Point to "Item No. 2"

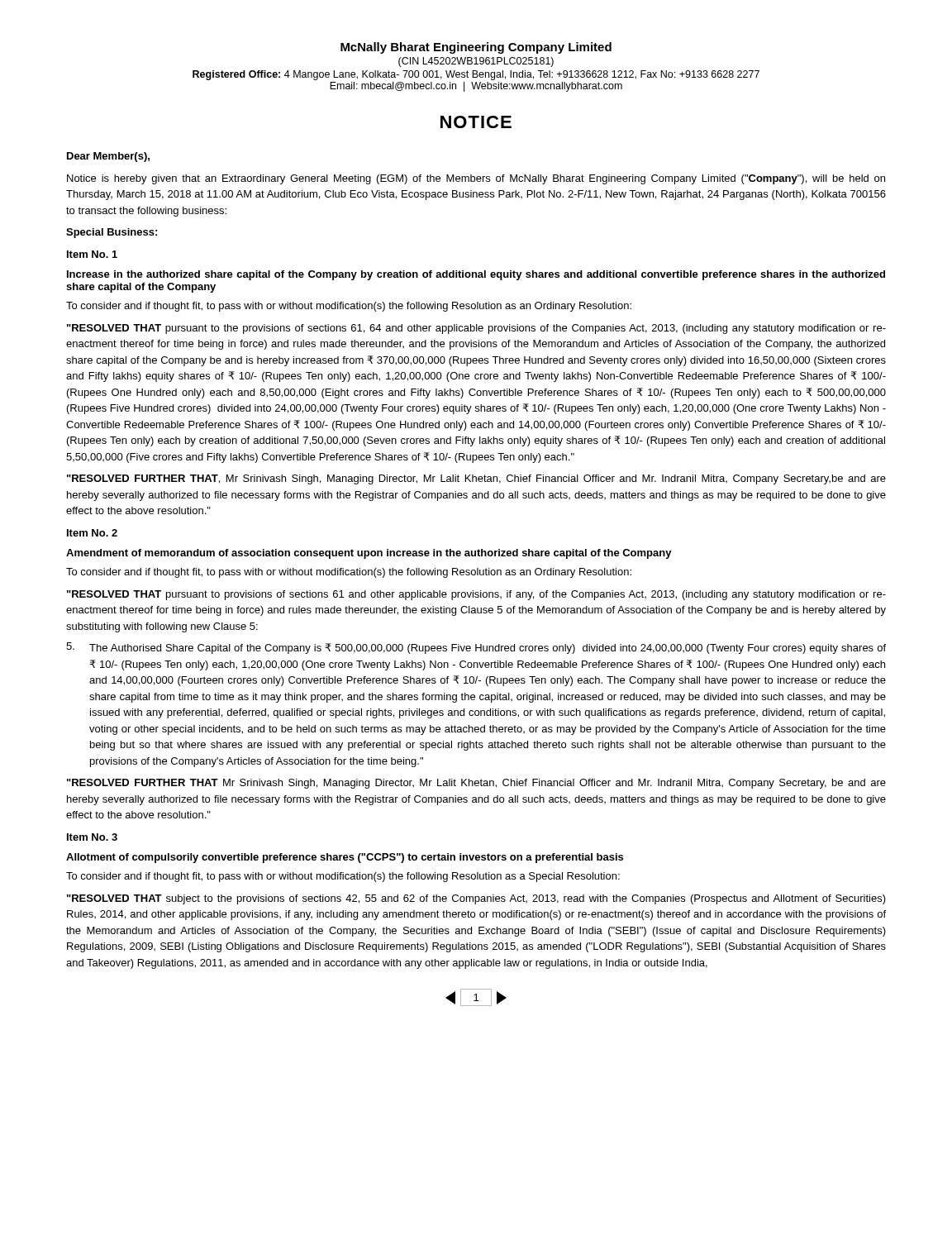92,532
